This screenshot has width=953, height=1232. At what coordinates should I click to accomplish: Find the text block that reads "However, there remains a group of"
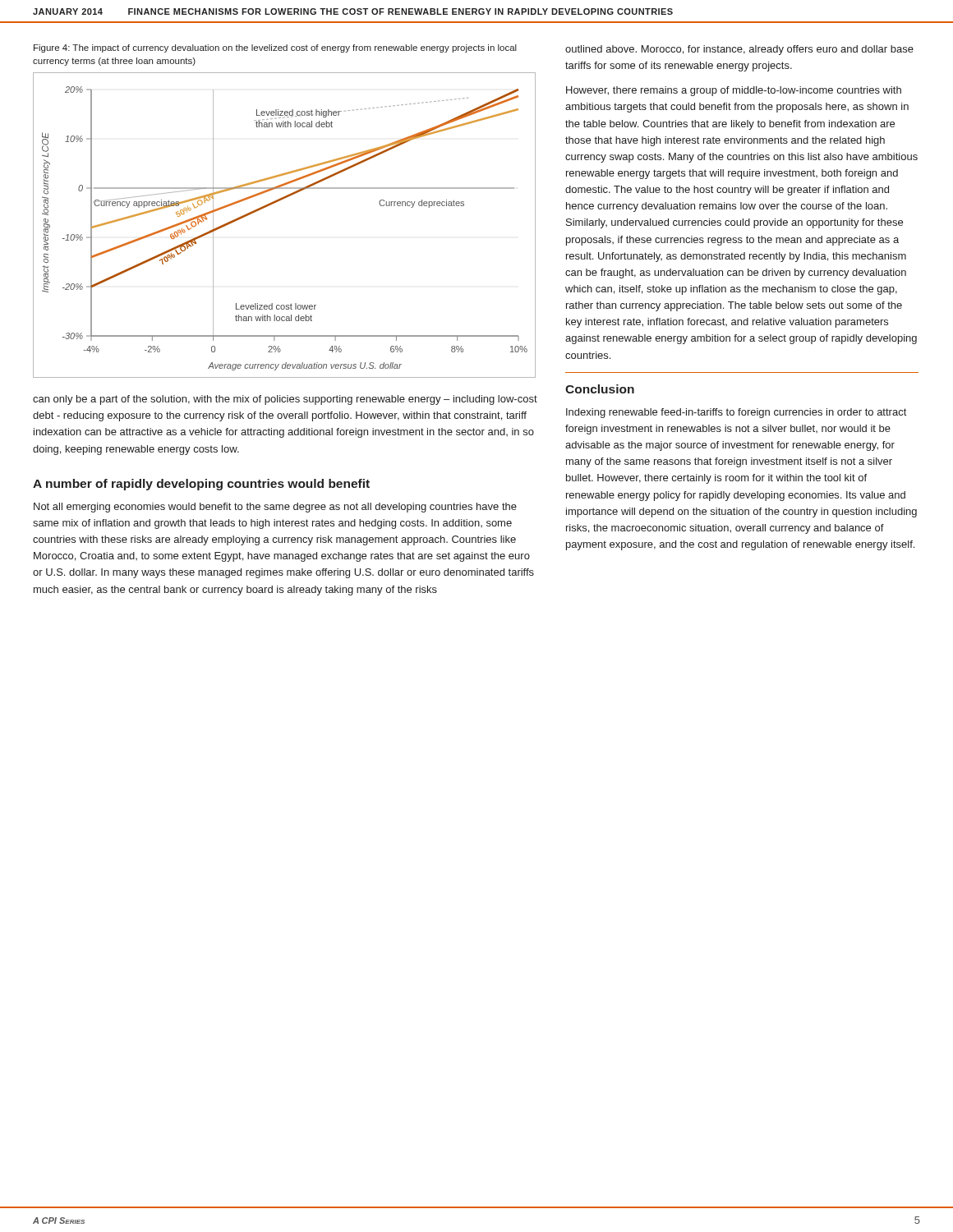742,222
